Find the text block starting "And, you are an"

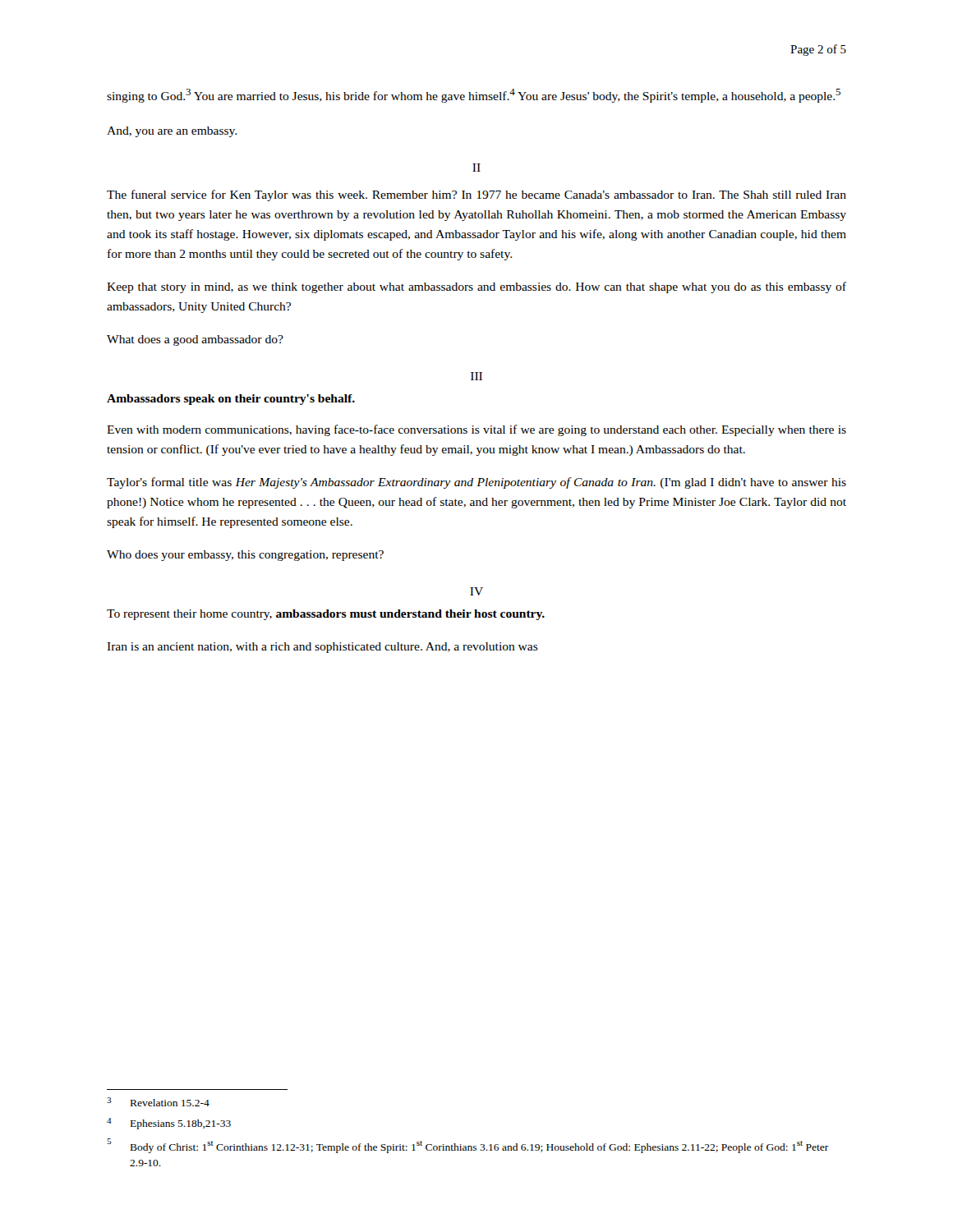coord(172,130)
